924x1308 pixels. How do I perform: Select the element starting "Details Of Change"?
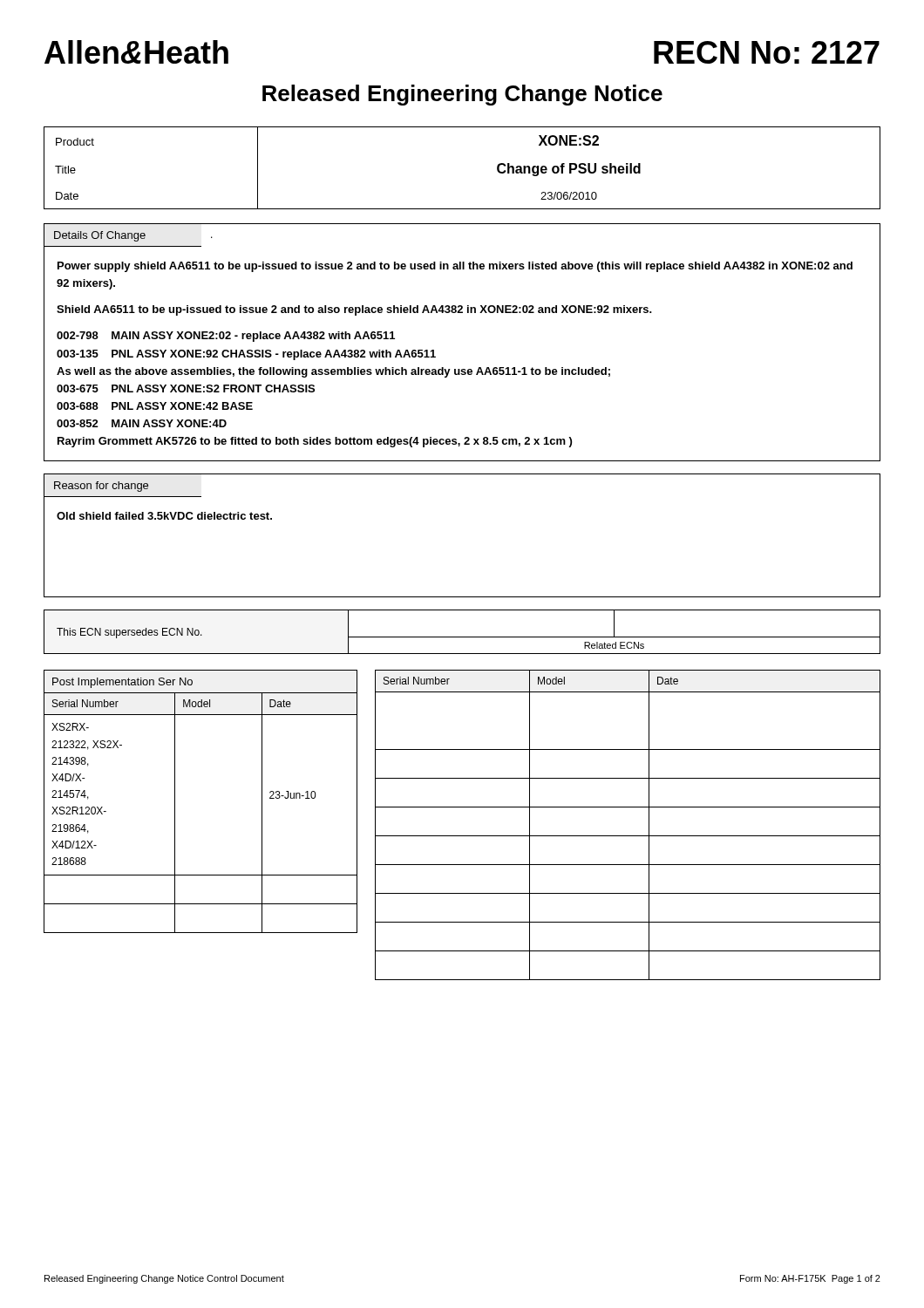pyautogui.click(x=99, y=235)
